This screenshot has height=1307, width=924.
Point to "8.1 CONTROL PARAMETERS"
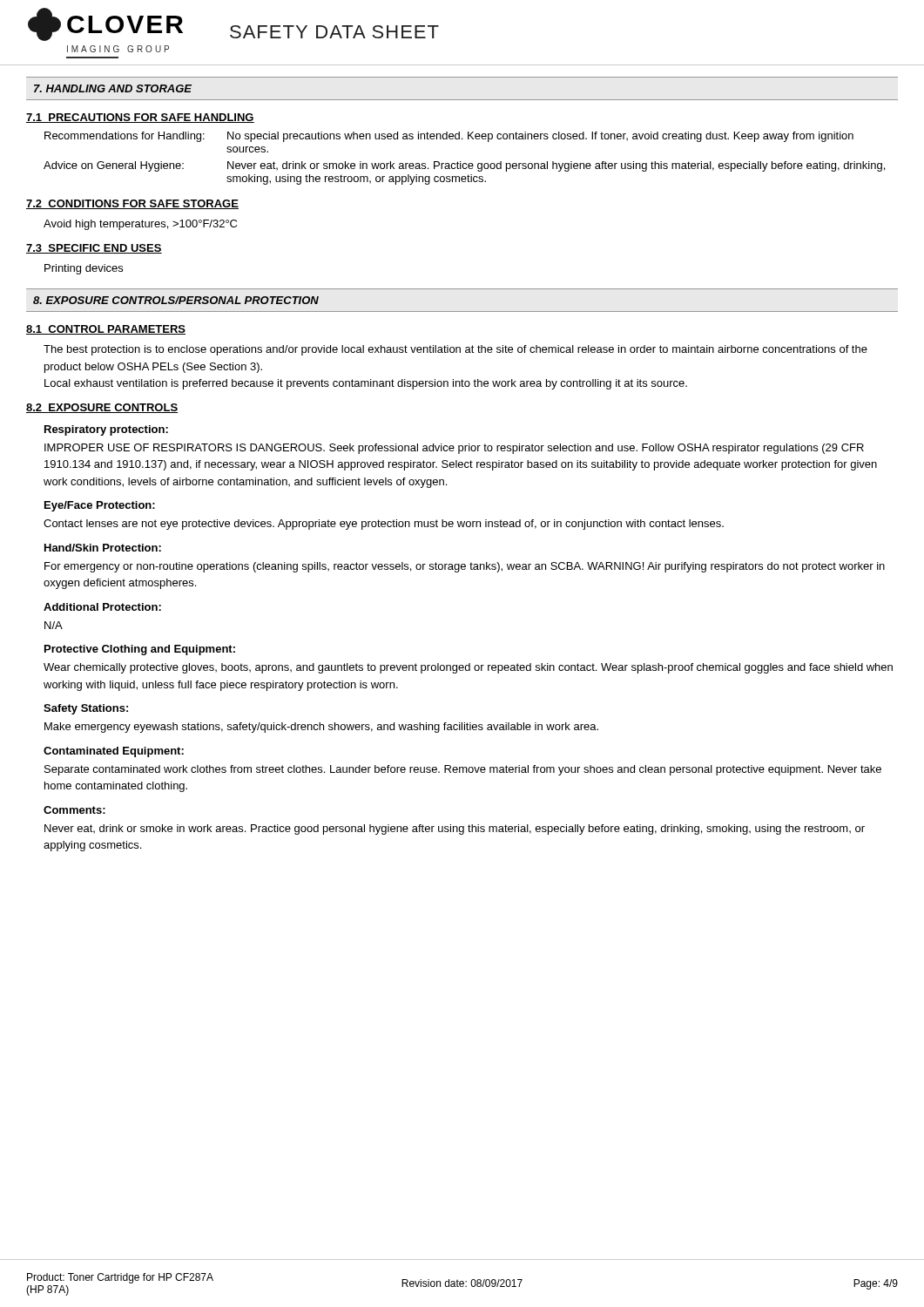[x=106, y=329]
